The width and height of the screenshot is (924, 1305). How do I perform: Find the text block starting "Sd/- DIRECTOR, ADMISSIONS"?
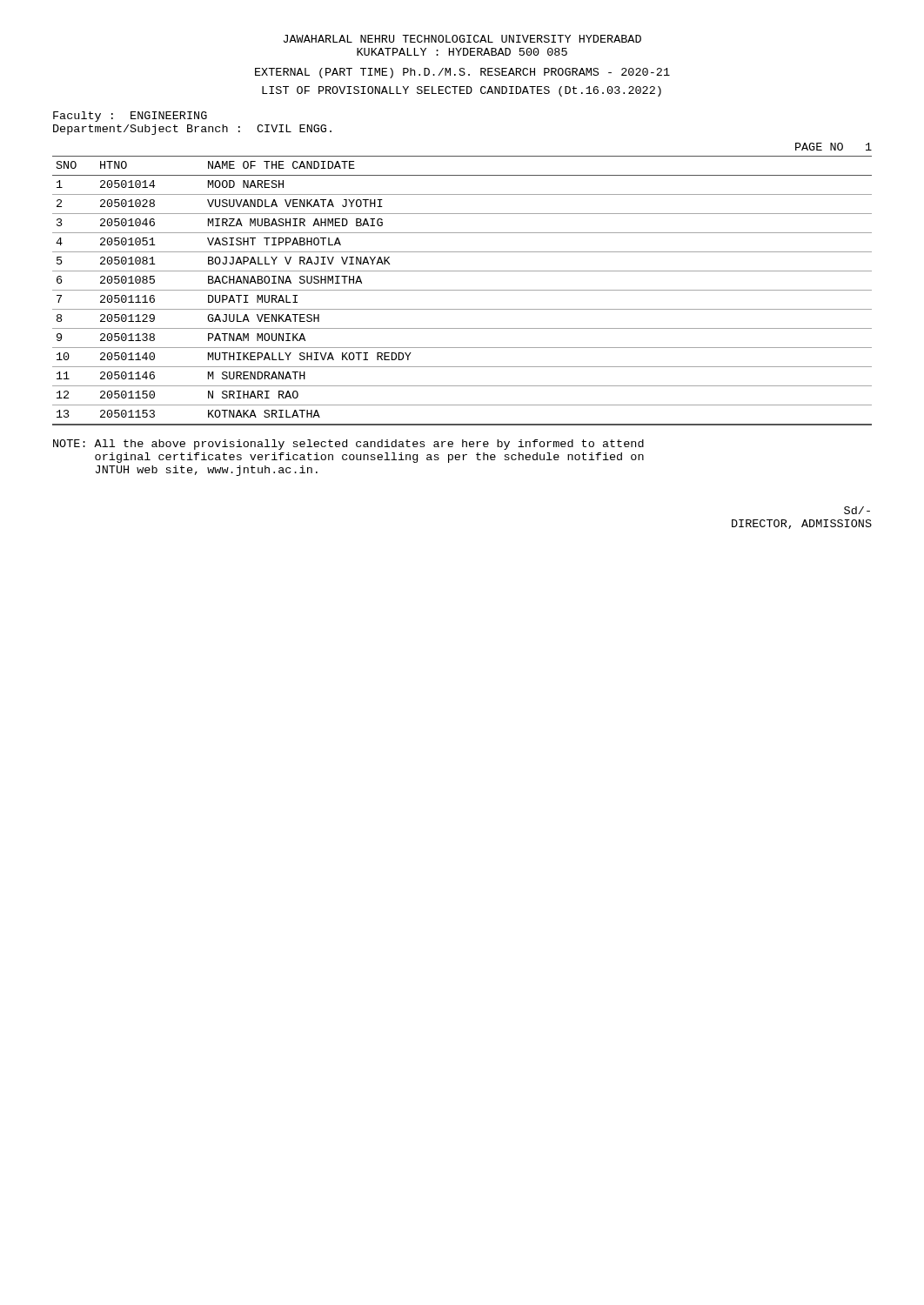(801, 518)
